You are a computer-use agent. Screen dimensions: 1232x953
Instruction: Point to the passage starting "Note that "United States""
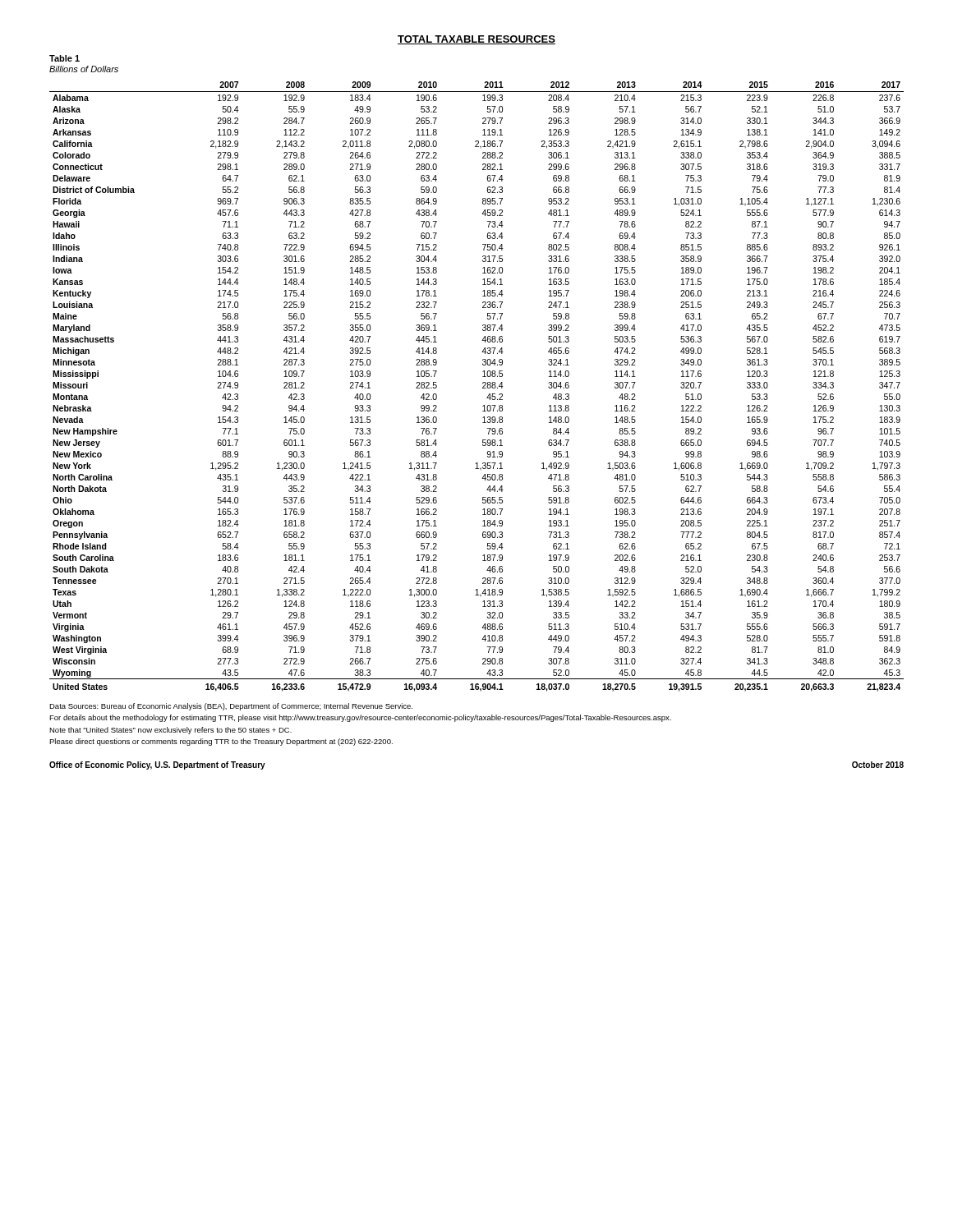pos(171,729)
